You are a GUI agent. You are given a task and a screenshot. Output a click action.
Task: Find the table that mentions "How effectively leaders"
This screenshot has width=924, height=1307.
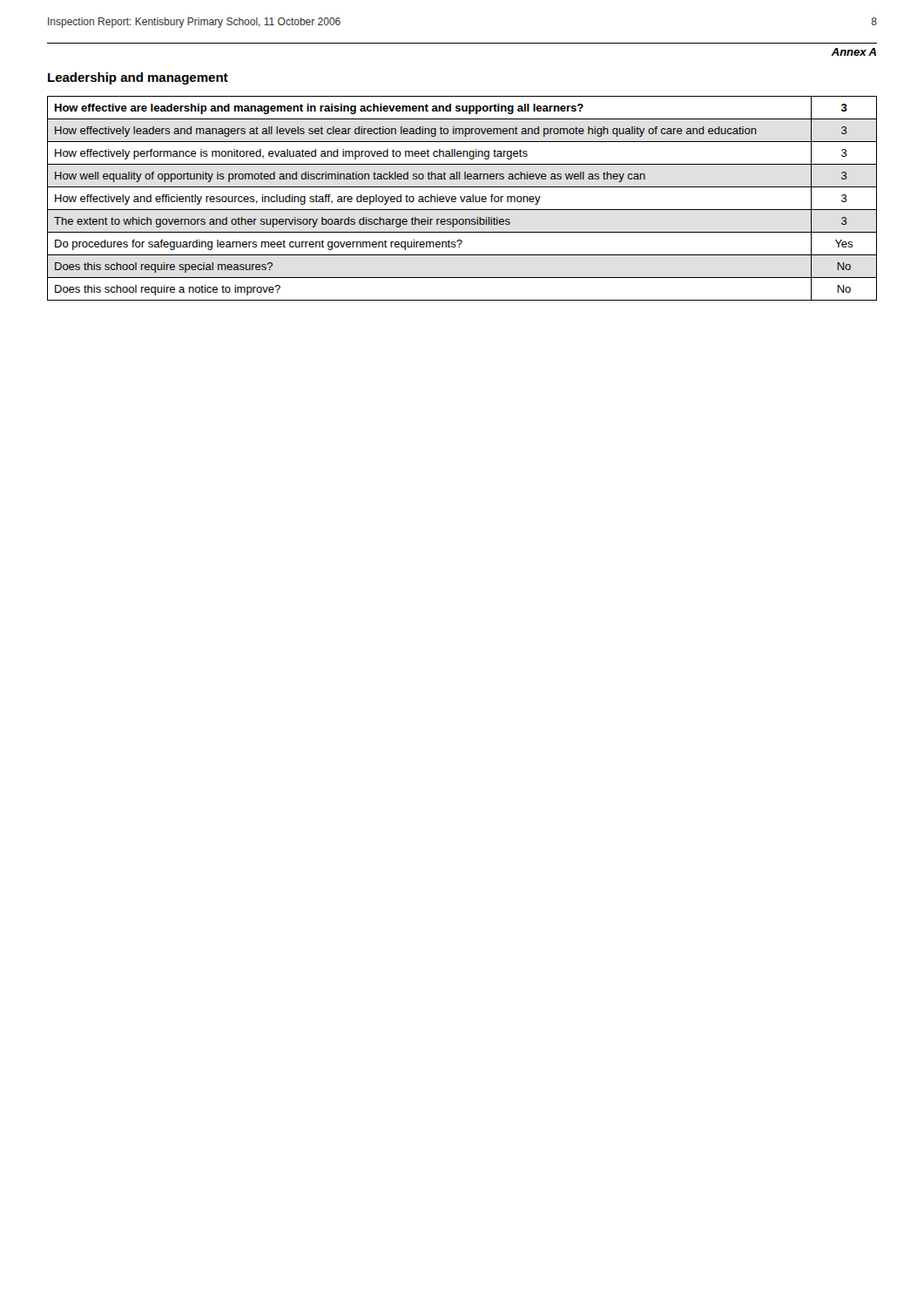pyautogui.click(x=462, y=198)
